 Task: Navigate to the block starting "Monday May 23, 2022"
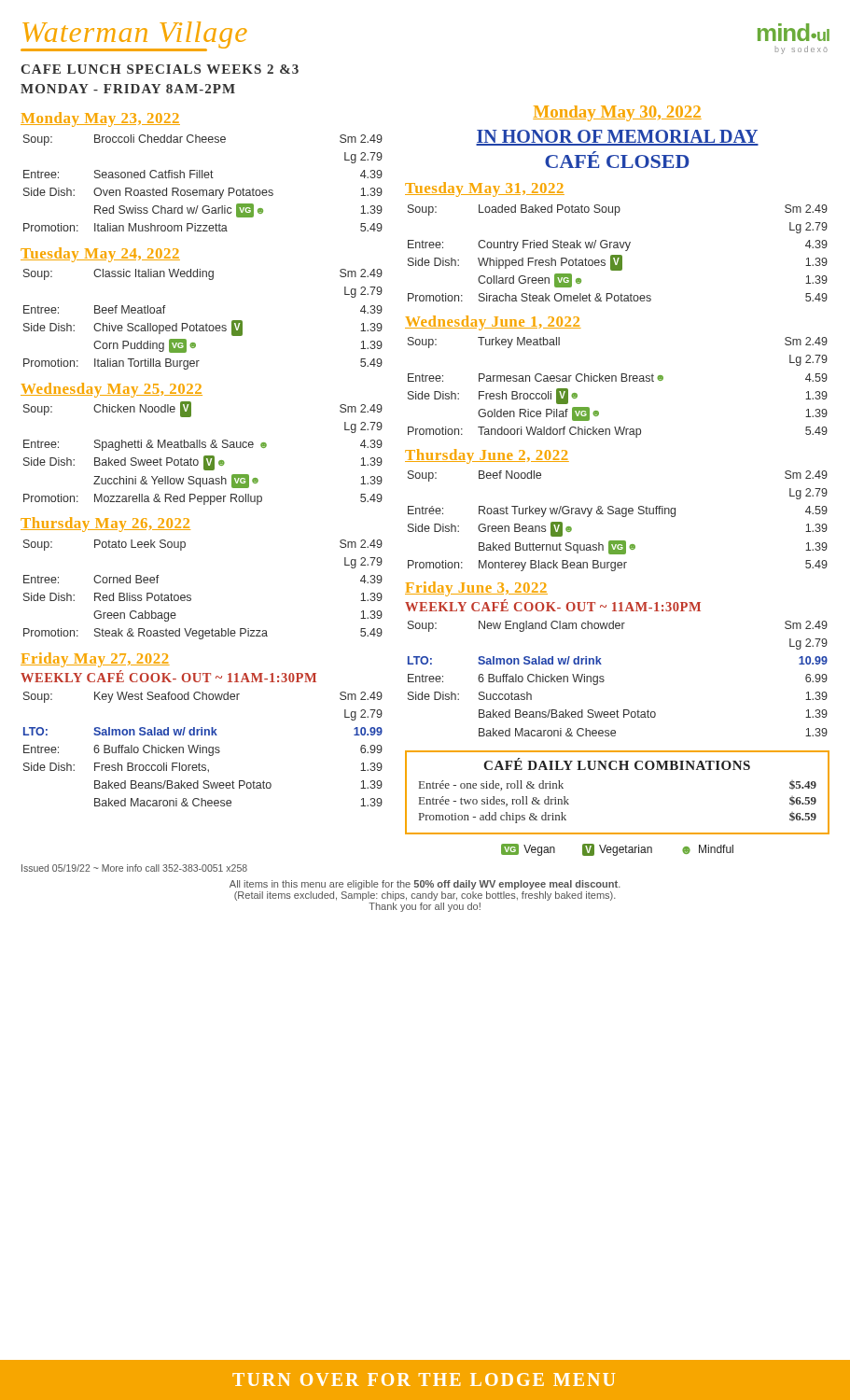click(x=100, y=118)
